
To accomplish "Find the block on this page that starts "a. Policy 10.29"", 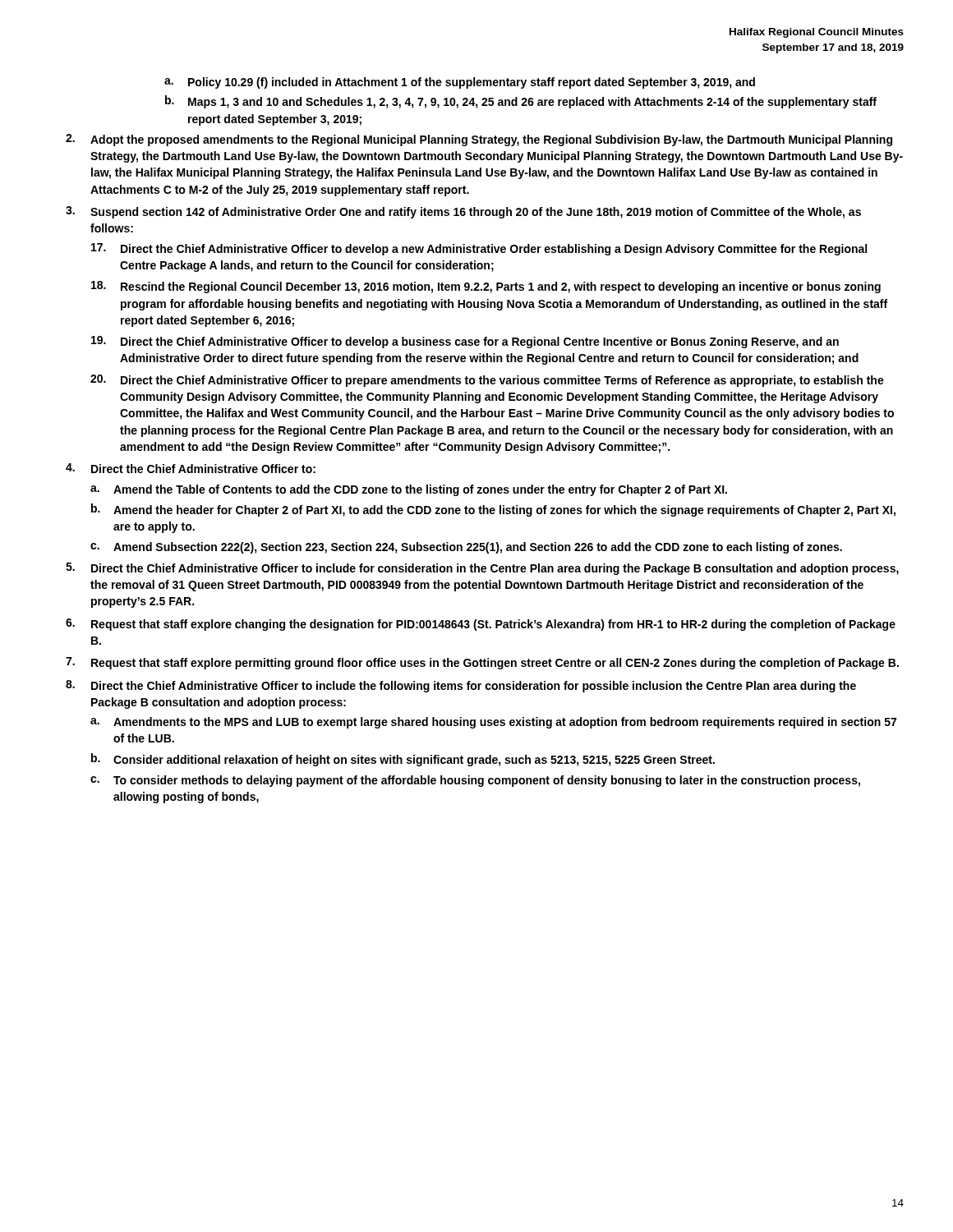I will (534, 101).
